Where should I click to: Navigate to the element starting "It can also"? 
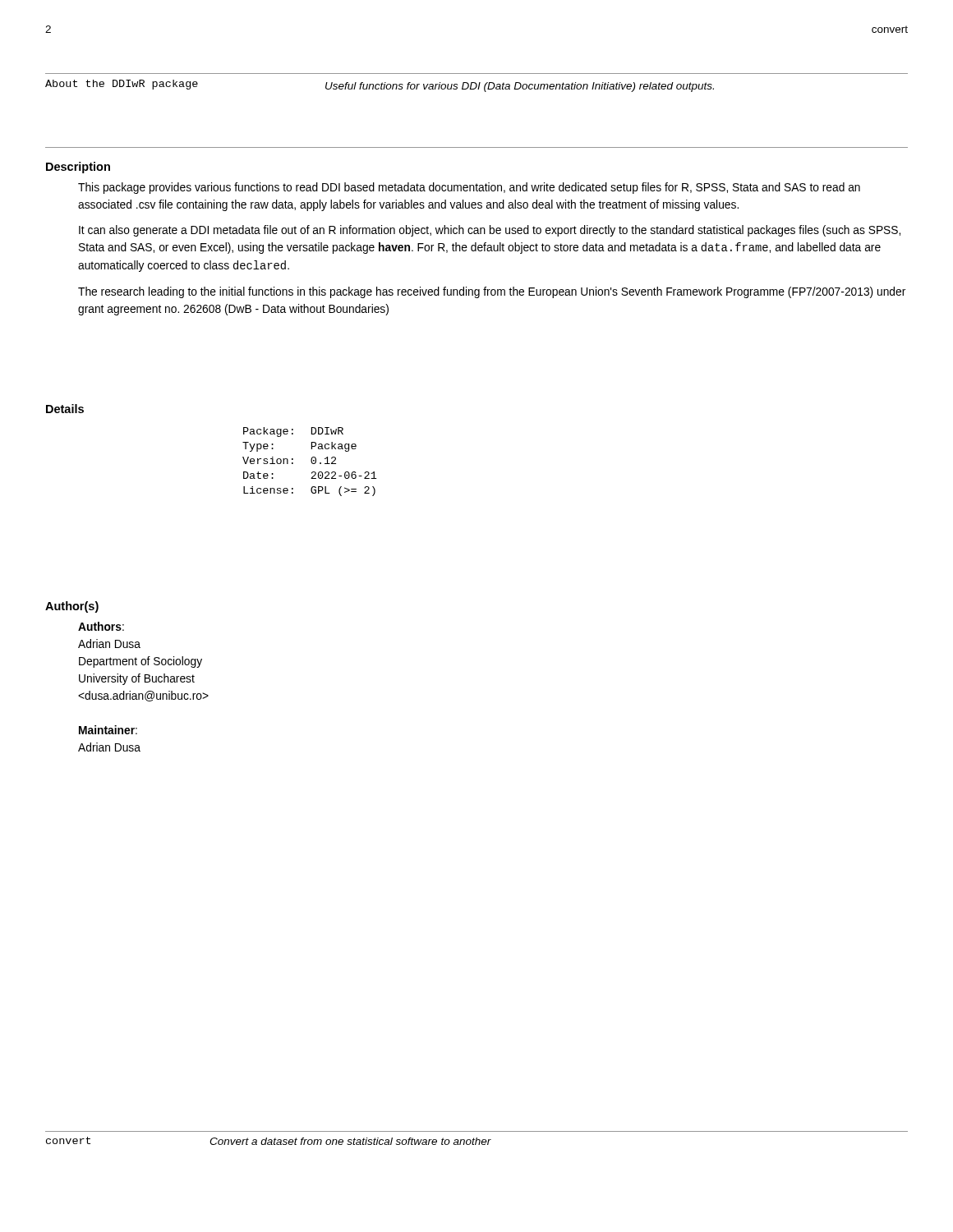(x=490, y=248)
